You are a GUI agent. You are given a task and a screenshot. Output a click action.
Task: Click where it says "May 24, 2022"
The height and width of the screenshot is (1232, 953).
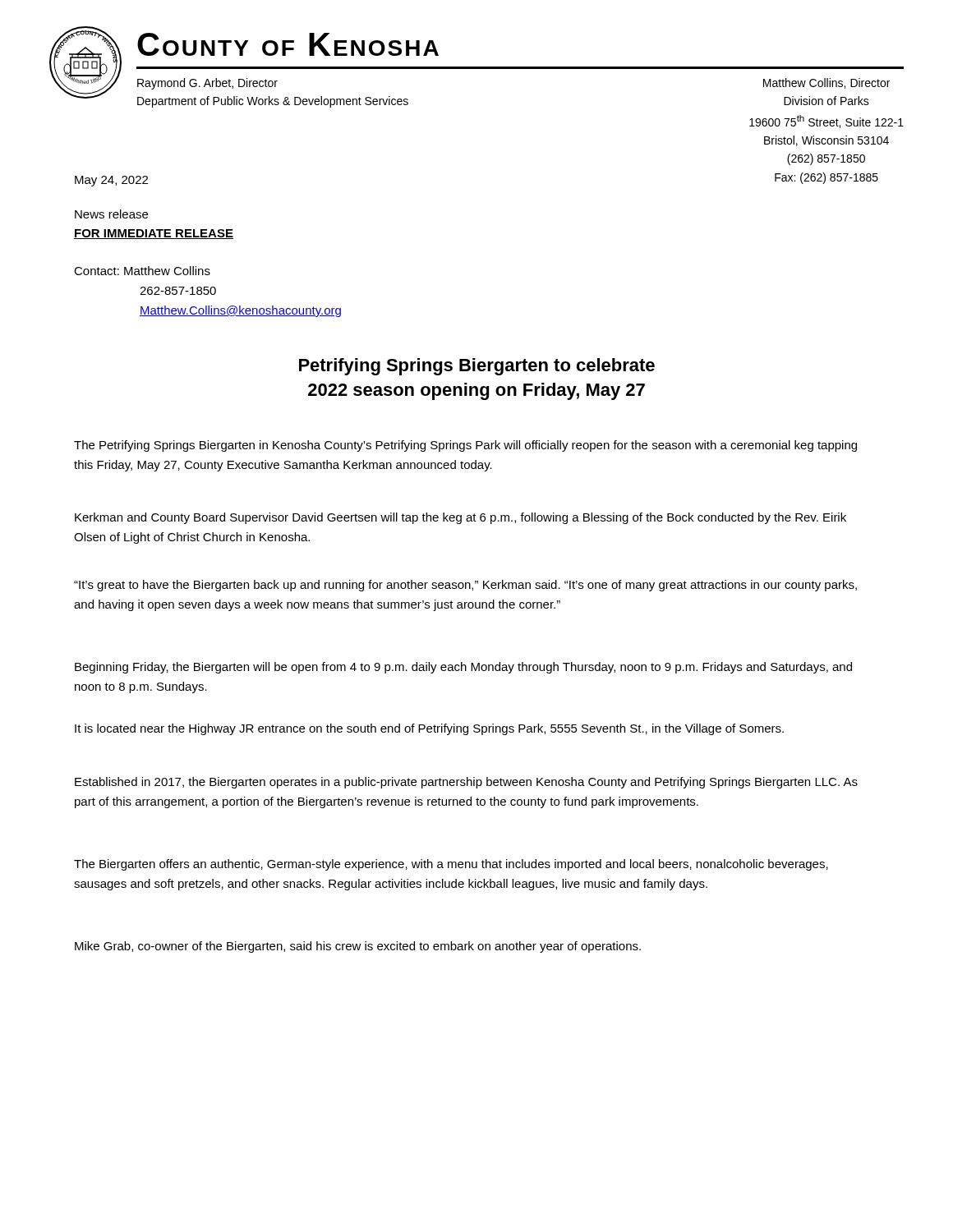111,179
